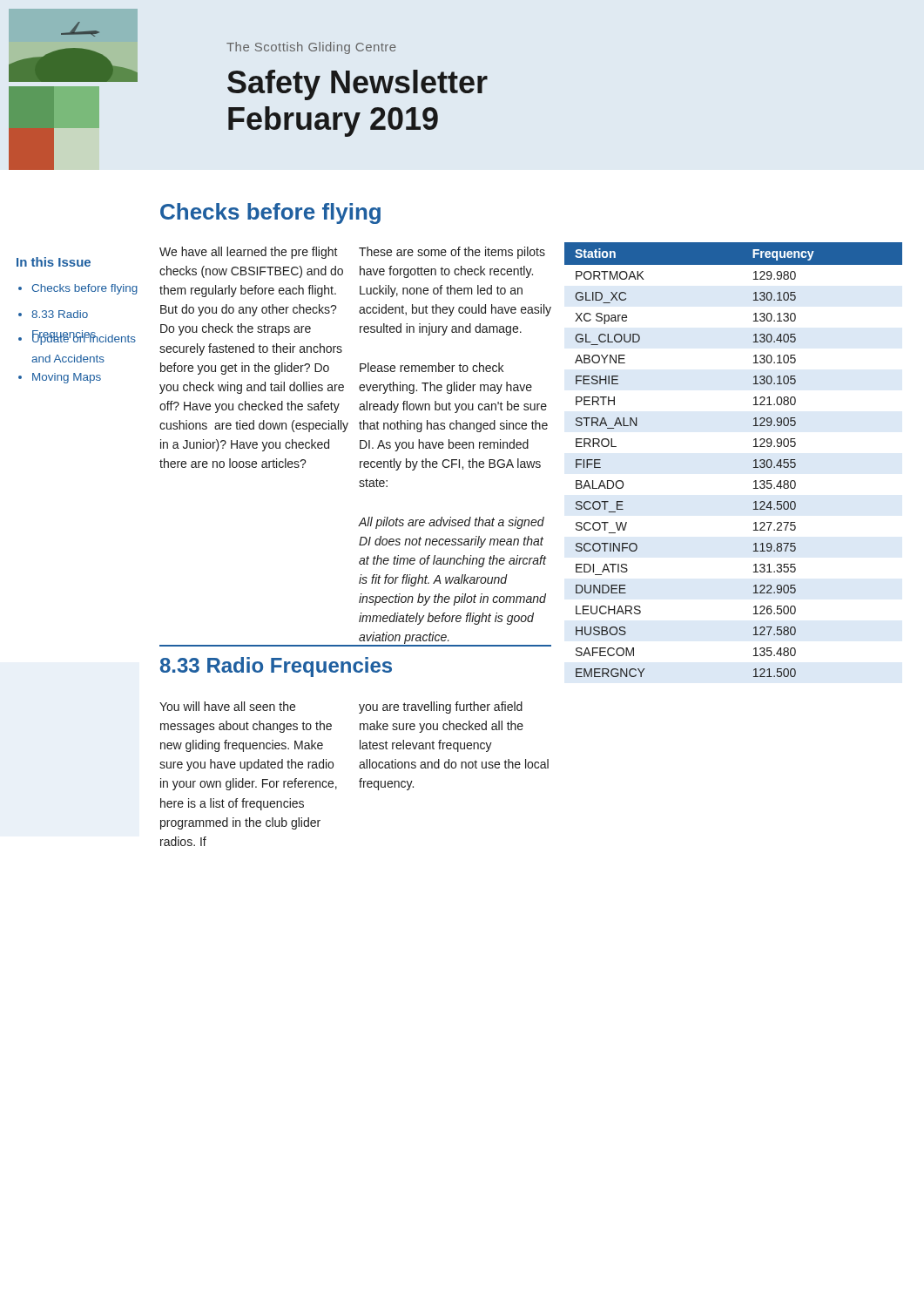
Task: Point to "Moving Maps"
Action: click(x=80, y=378)
